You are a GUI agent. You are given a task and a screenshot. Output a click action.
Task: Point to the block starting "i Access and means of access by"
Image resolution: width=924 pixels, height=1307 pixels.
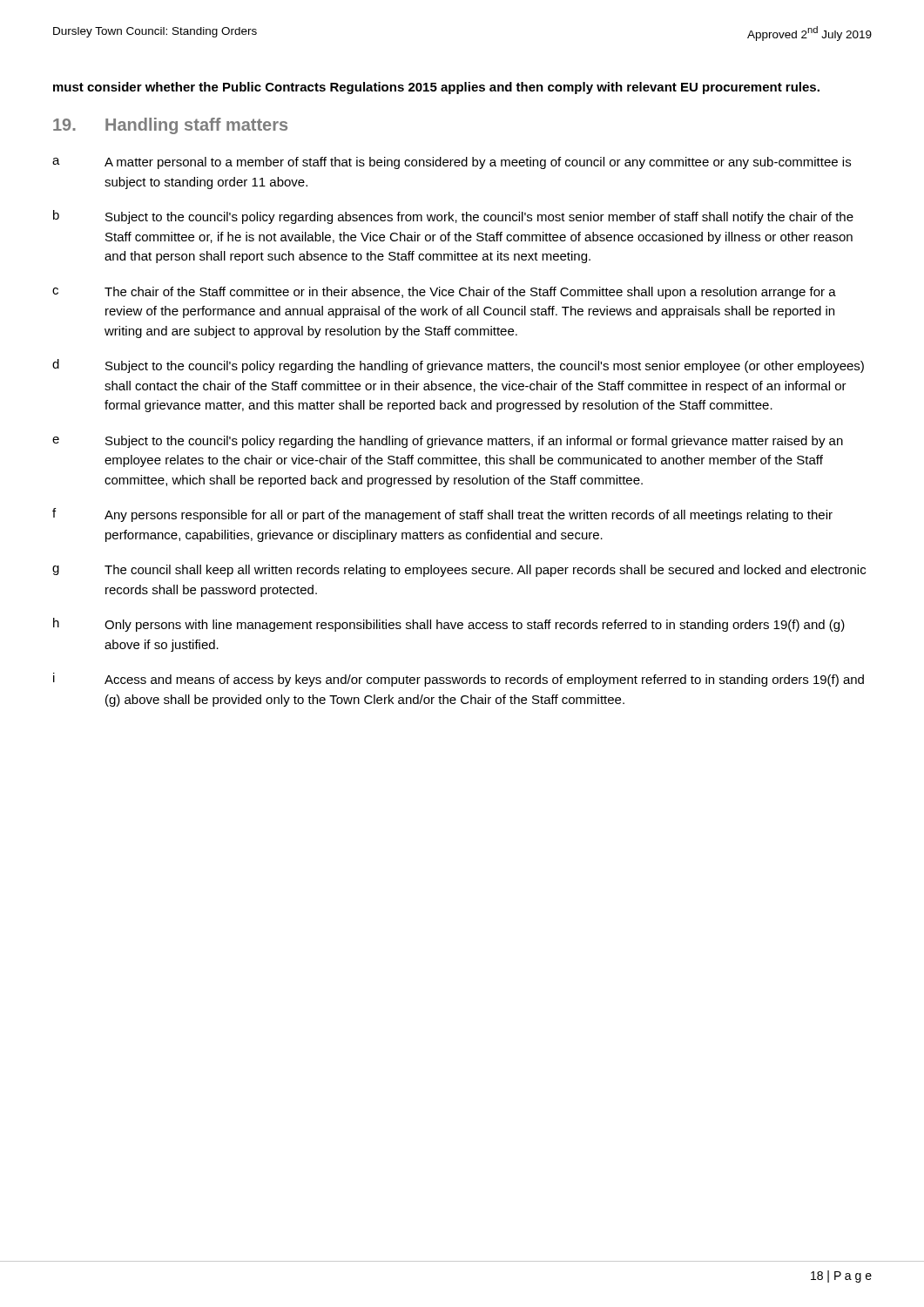tap(462, 690)
